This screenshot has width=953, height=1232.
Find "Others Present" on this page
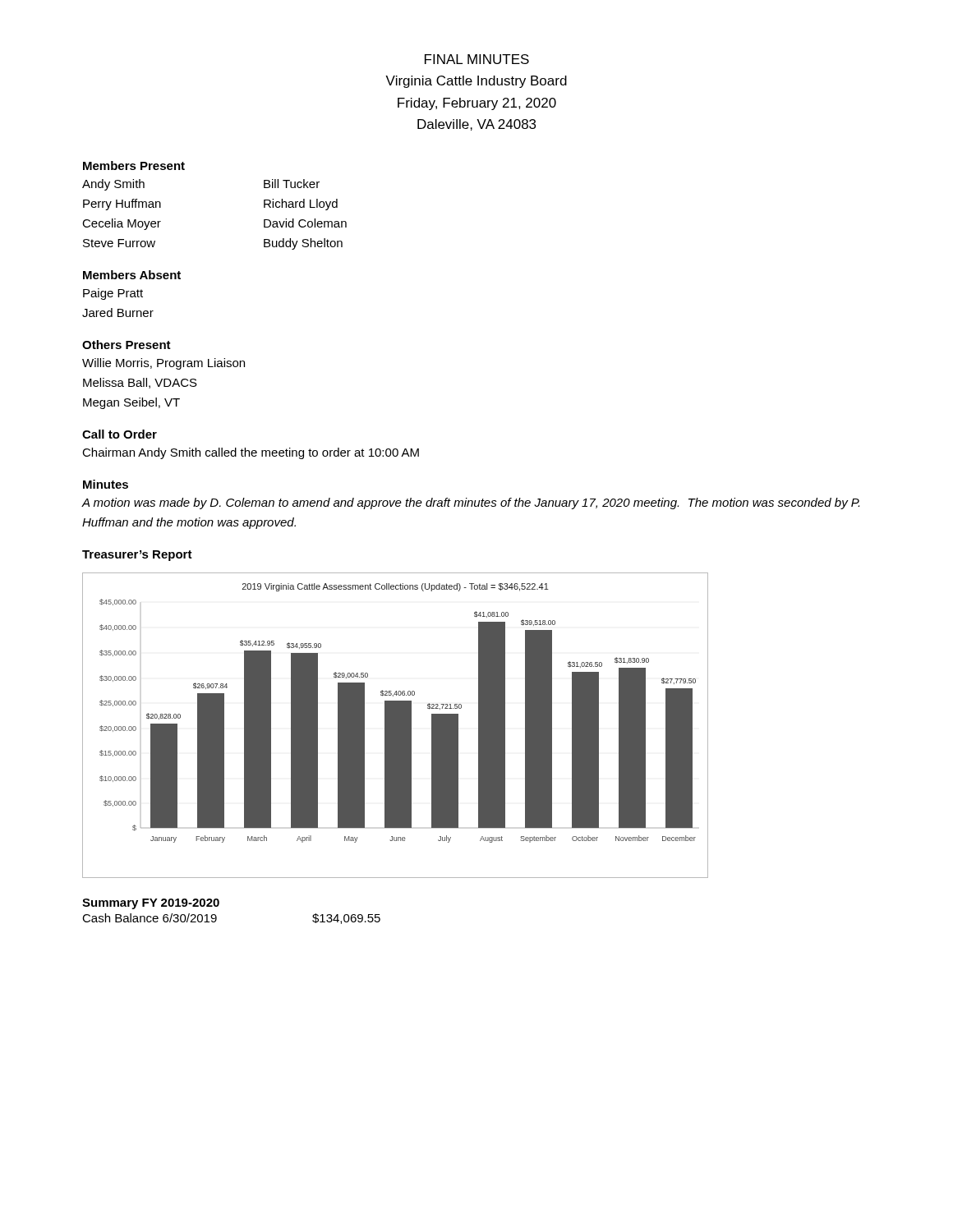click(x=126, y=345)
